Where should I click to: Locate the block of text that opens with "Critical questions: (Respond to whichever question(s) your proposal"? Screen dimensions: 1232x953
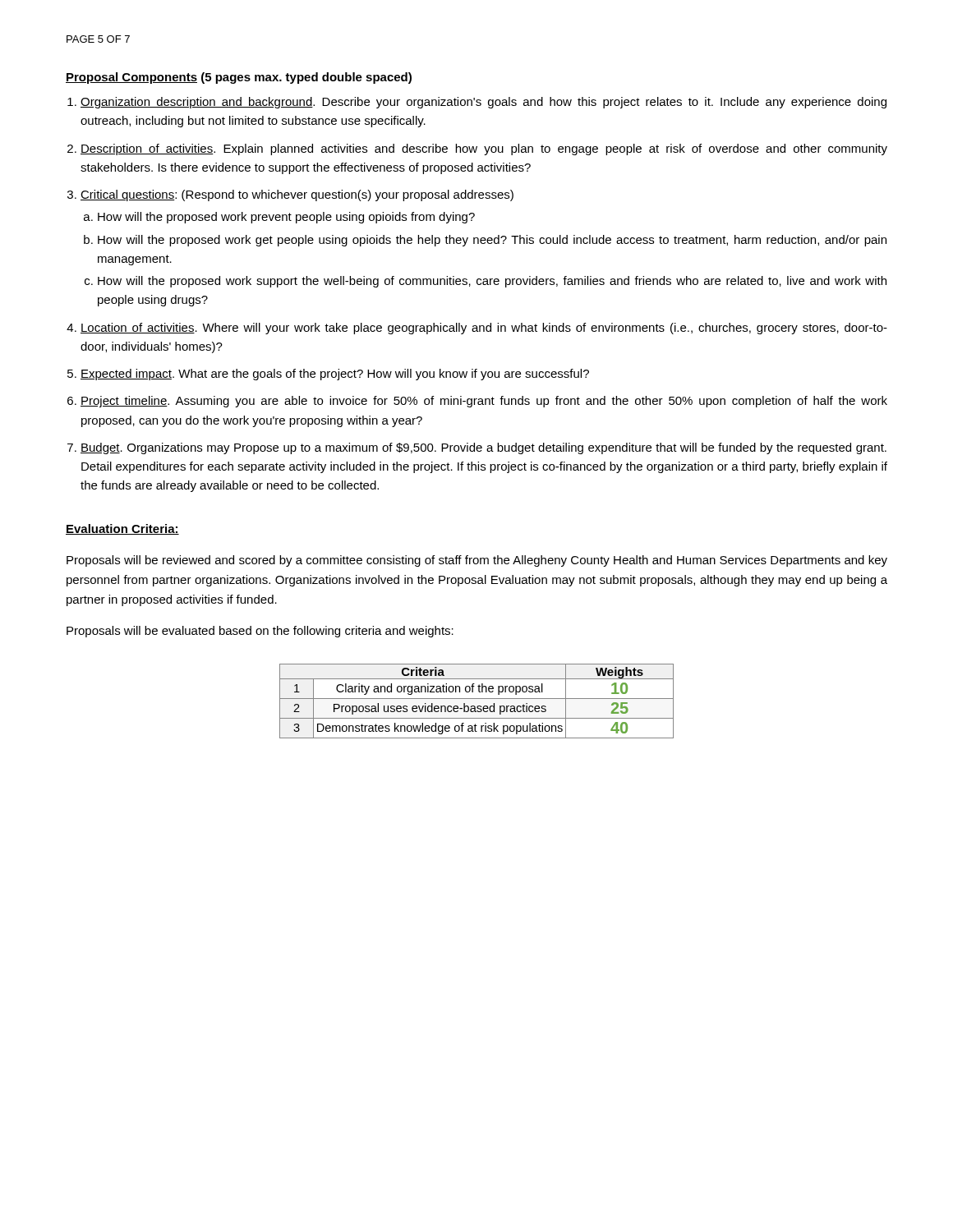[484, 248]
